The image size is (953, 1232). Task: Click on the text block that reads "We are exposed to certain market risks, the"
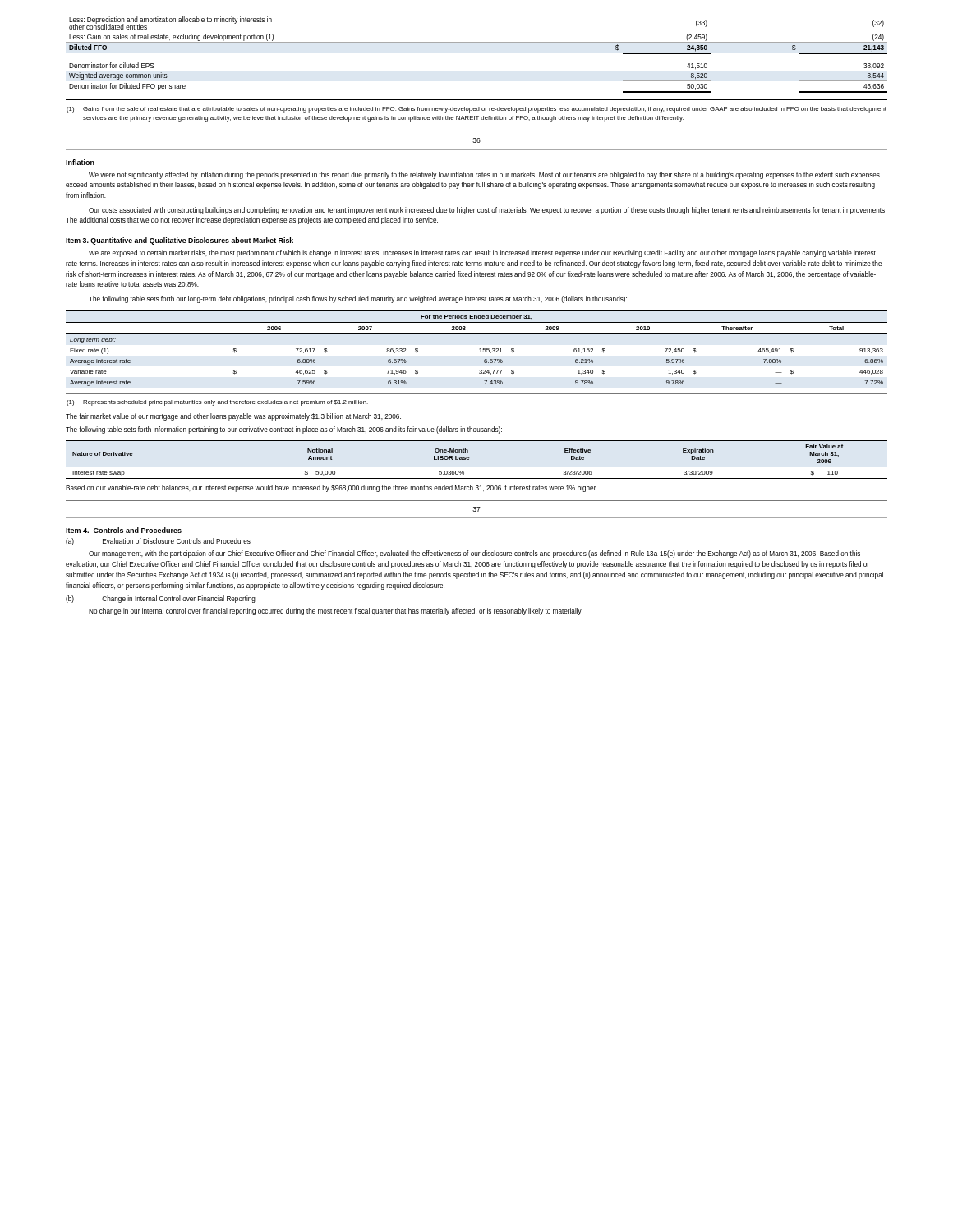474,269
